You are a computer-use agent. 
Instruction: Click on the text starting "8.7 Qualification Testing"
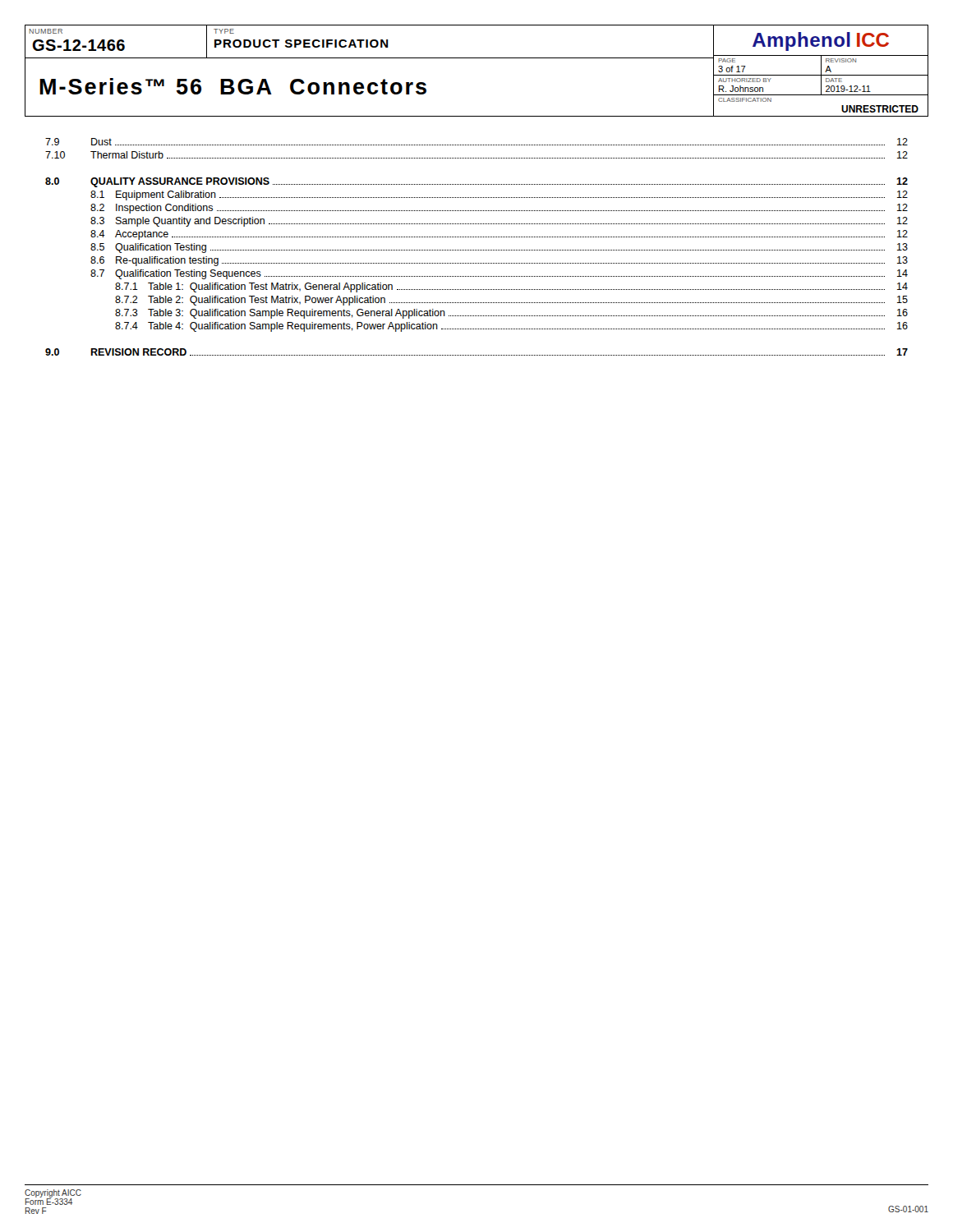[499, 274]
